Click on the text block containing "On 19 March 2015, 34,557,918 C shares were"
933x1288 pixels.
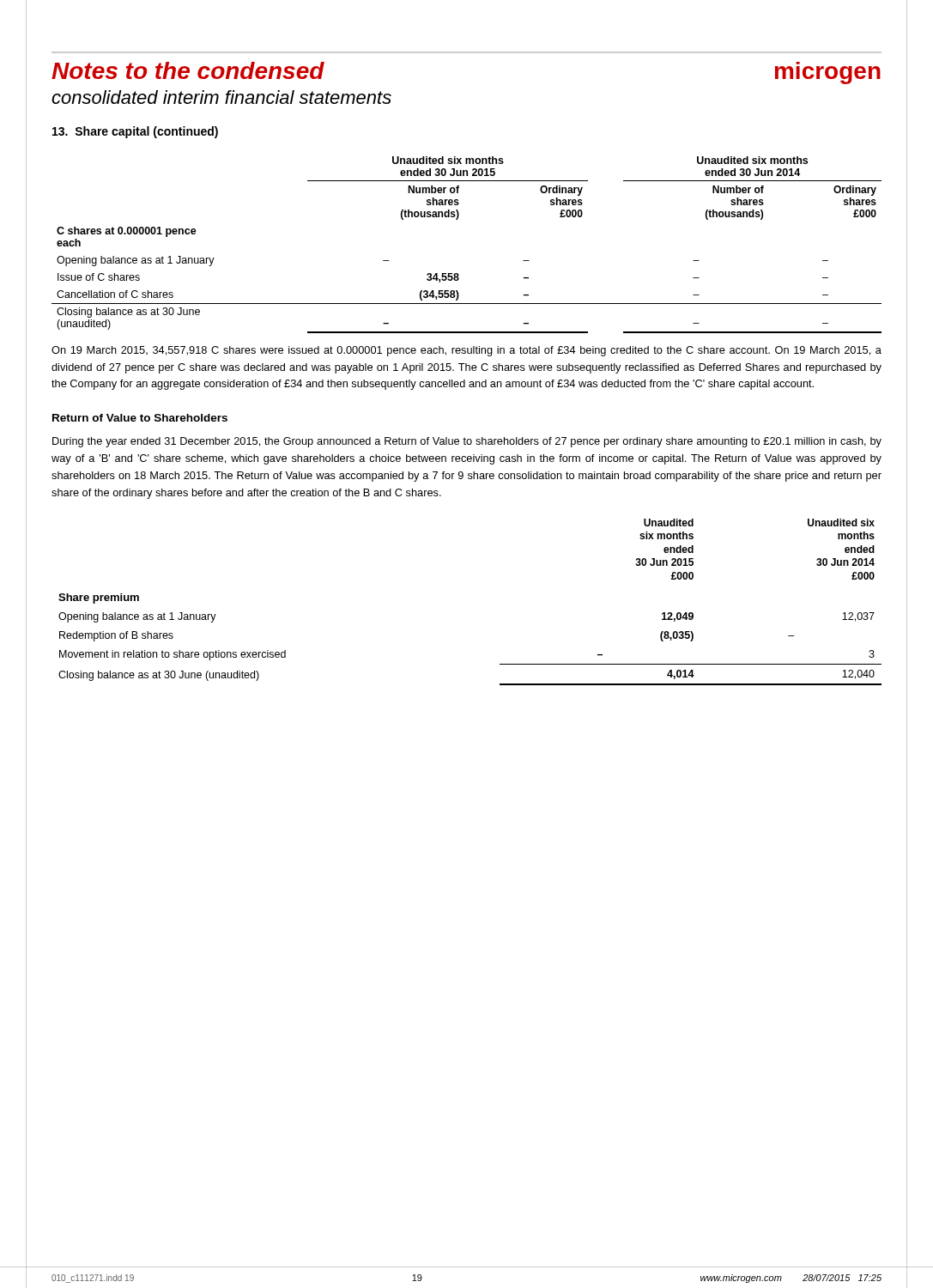pos(466,367)
